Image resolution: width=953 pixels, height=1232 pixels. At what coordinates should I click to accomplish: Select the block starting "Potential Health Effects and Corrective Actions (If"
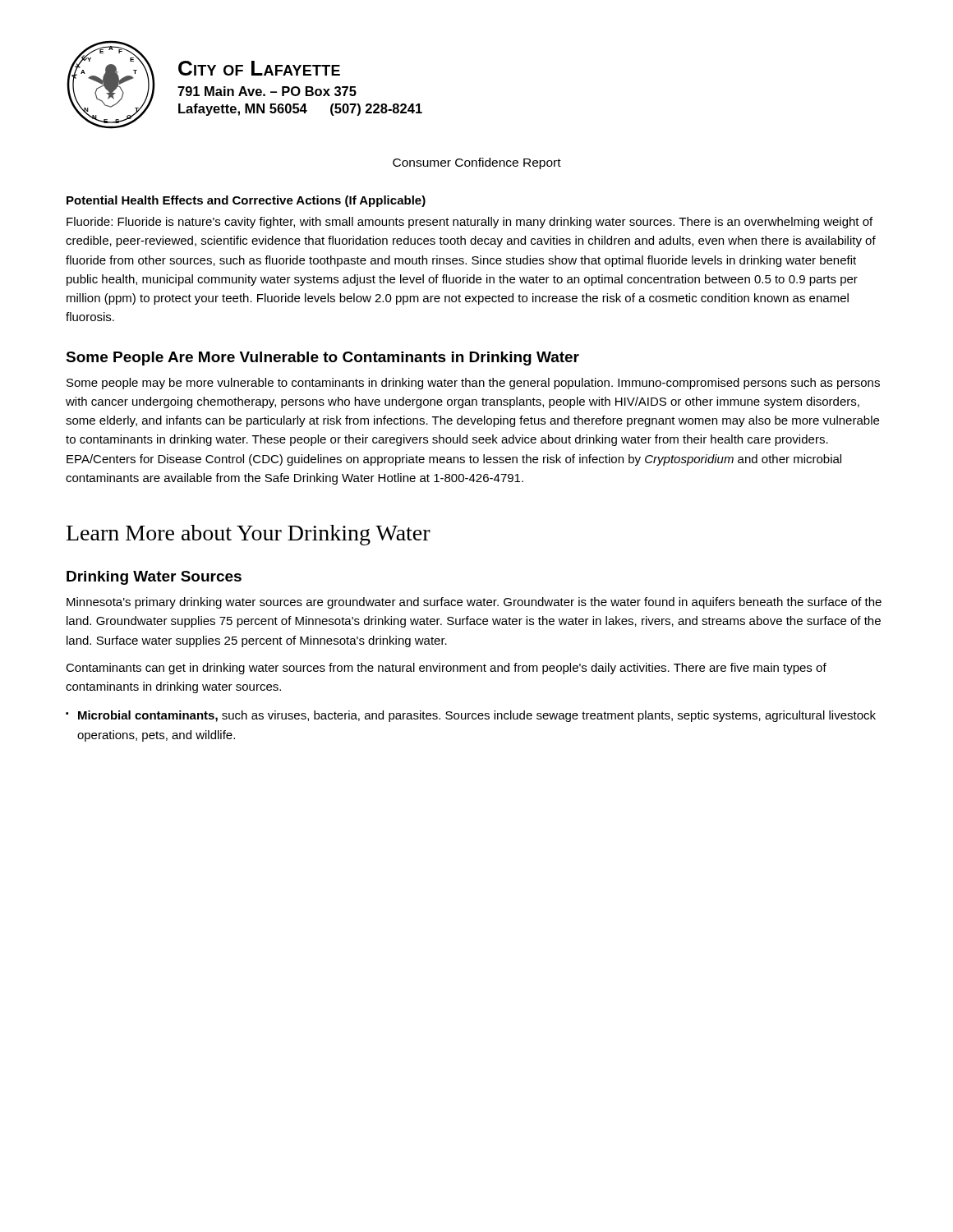[x=246, y=200]
